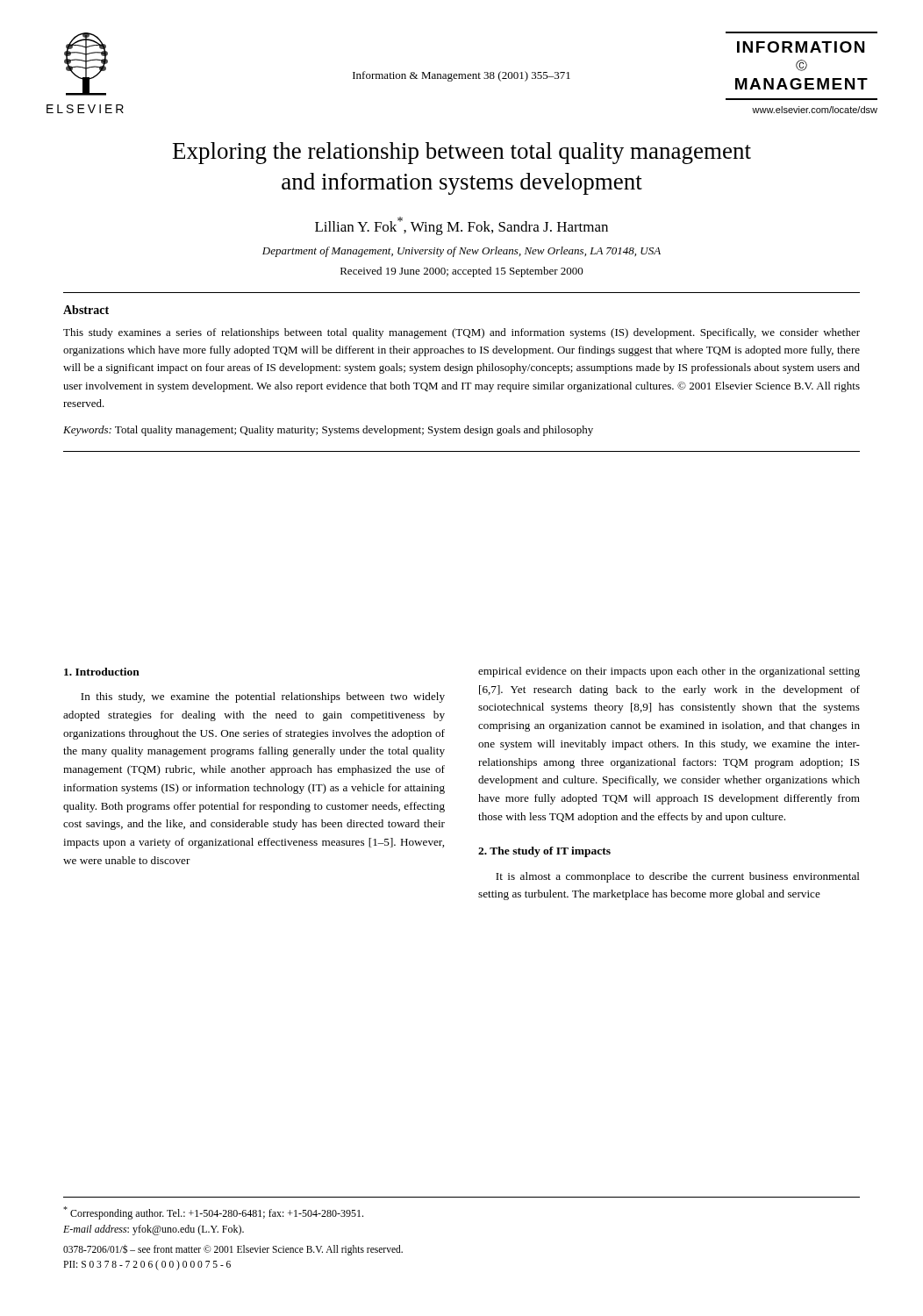Image resolution: width=923 pixels, height=1316 pixels.
Task: Click where it says "Received 19 June 2000; accepted 15 September 2000"
Action: 461,270
